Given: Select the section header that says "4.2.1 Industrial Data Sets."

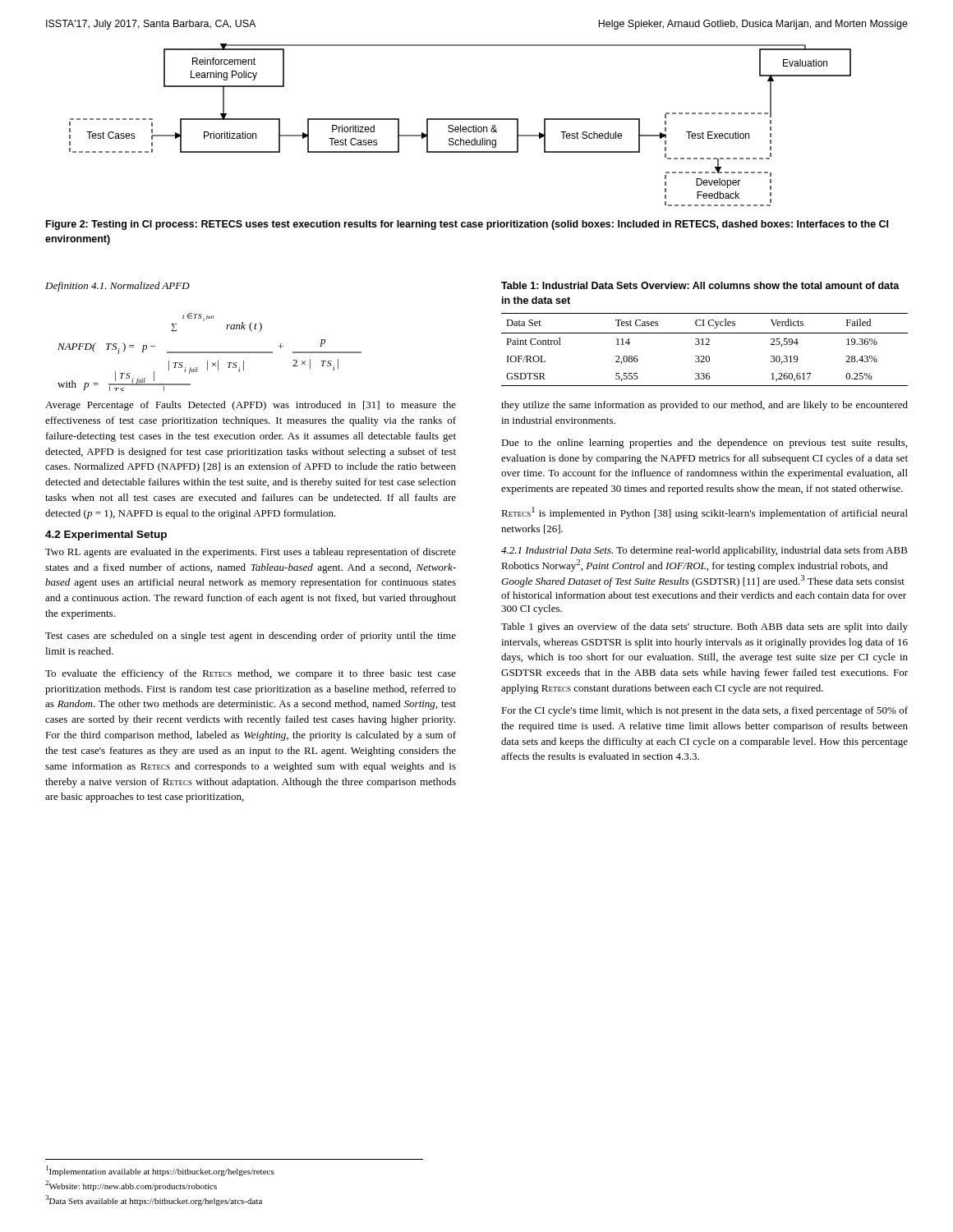Looking at the screenshot, I should click(704, 579).
